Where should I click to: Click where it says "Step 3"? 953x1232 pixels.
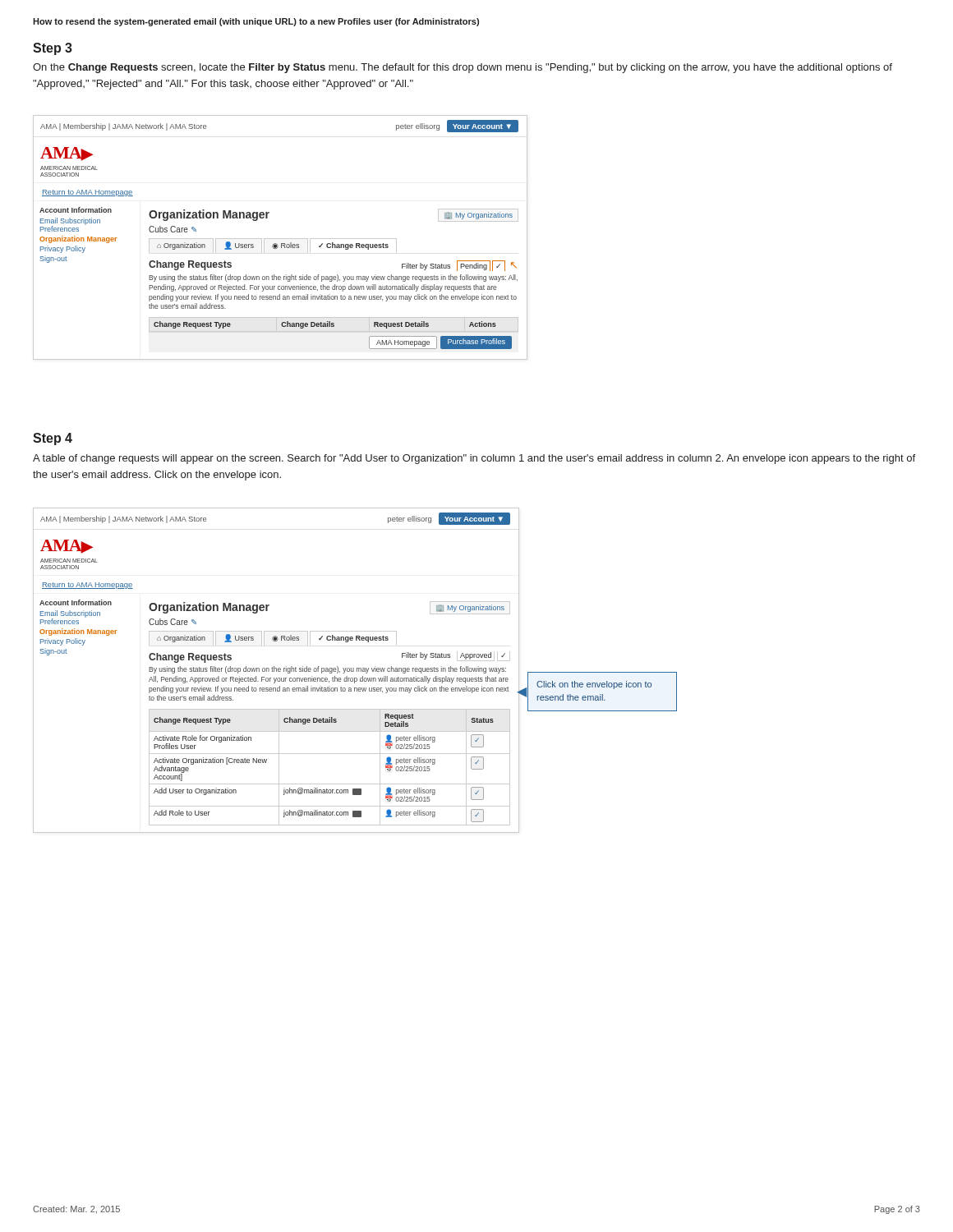pos(53,48)
